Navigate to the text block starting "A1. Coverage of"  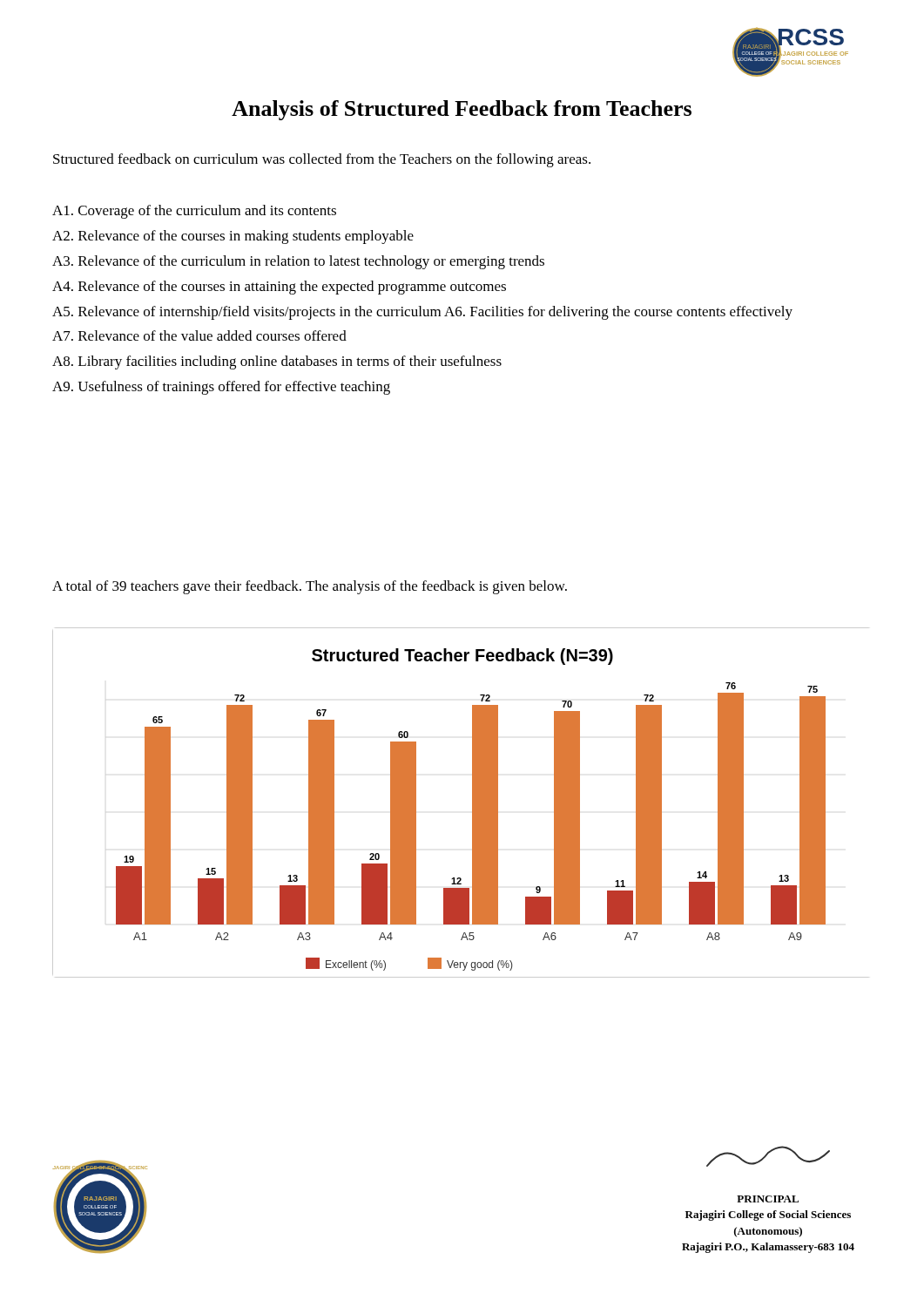click(x=195, y=210)
